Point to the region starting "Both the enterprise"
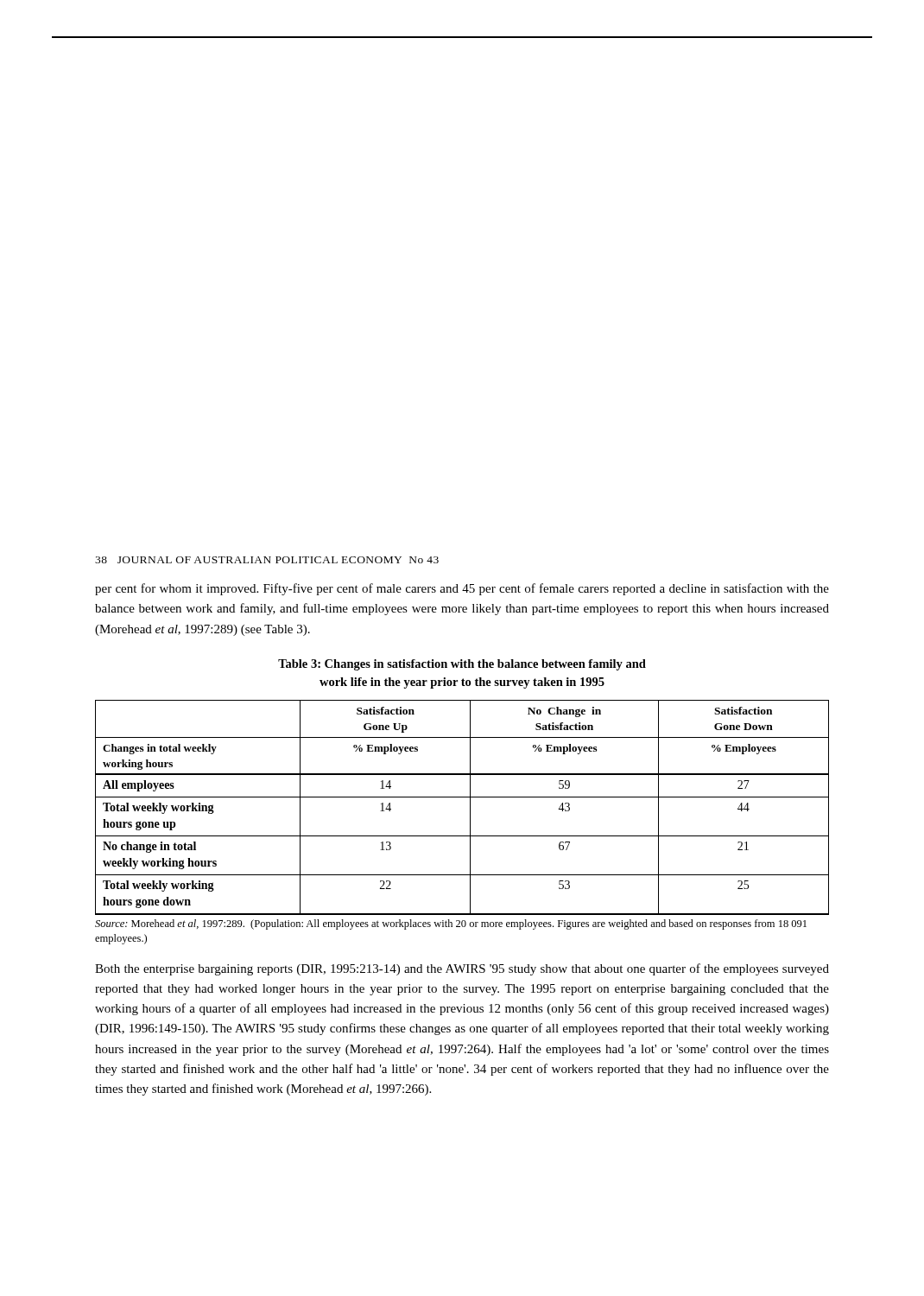 462,1028
